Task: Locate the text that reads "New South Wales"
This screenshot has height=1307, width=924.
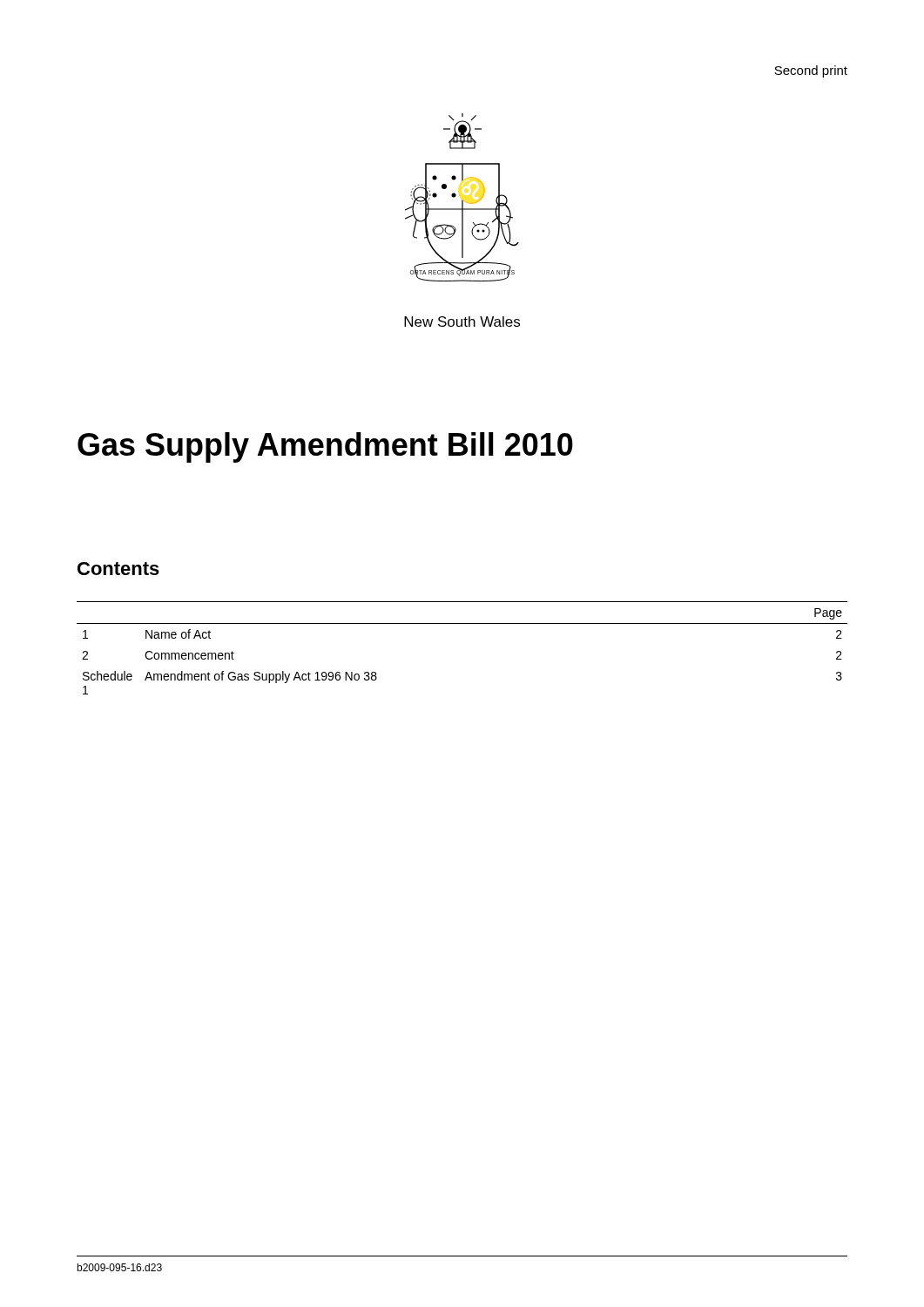Action: pyautogui.click(x=462, y=322)
